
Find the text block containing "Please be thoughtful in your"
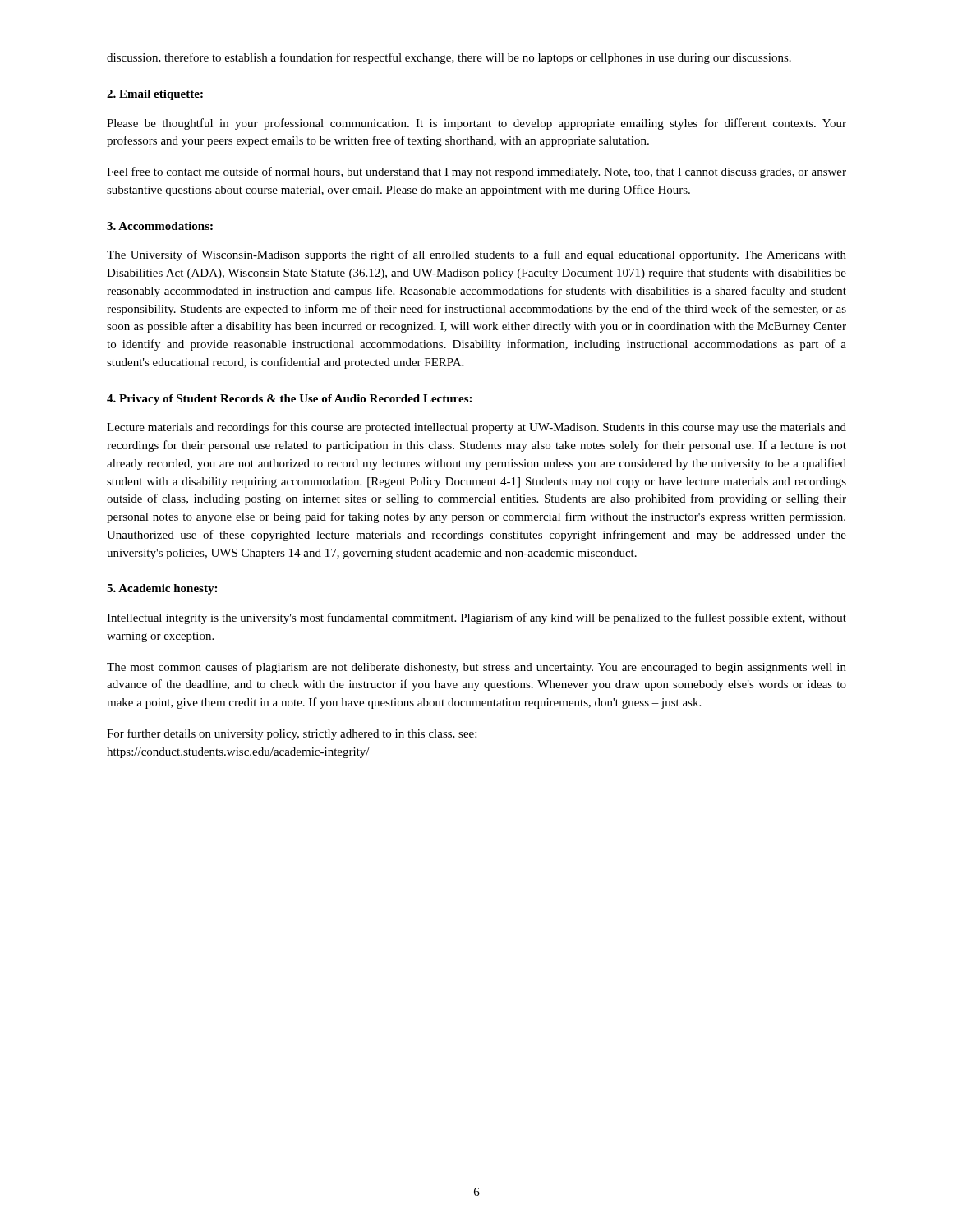[x=476, y=132]
